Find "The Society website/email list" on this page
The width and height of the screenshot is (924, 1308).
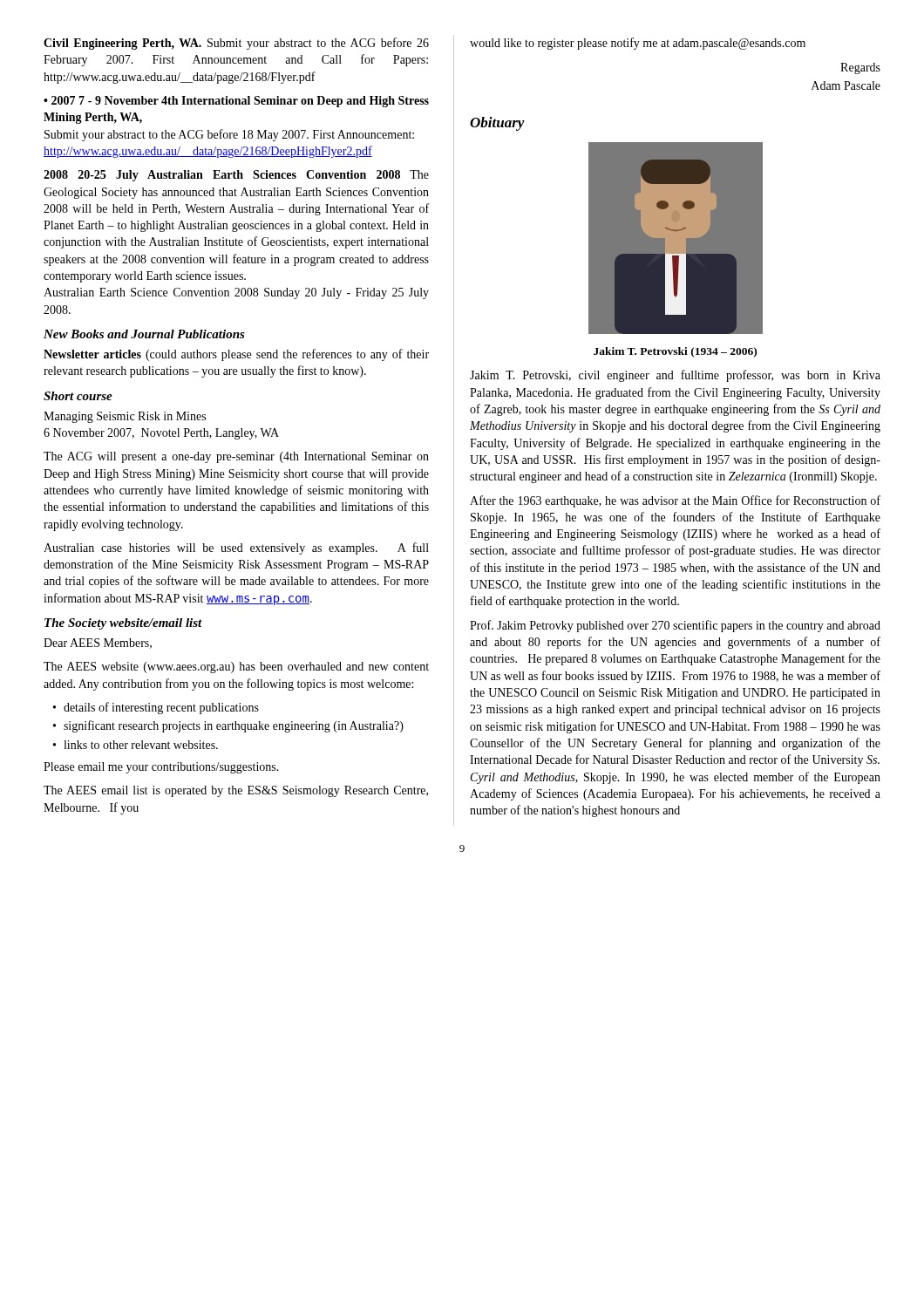(123, 624)
